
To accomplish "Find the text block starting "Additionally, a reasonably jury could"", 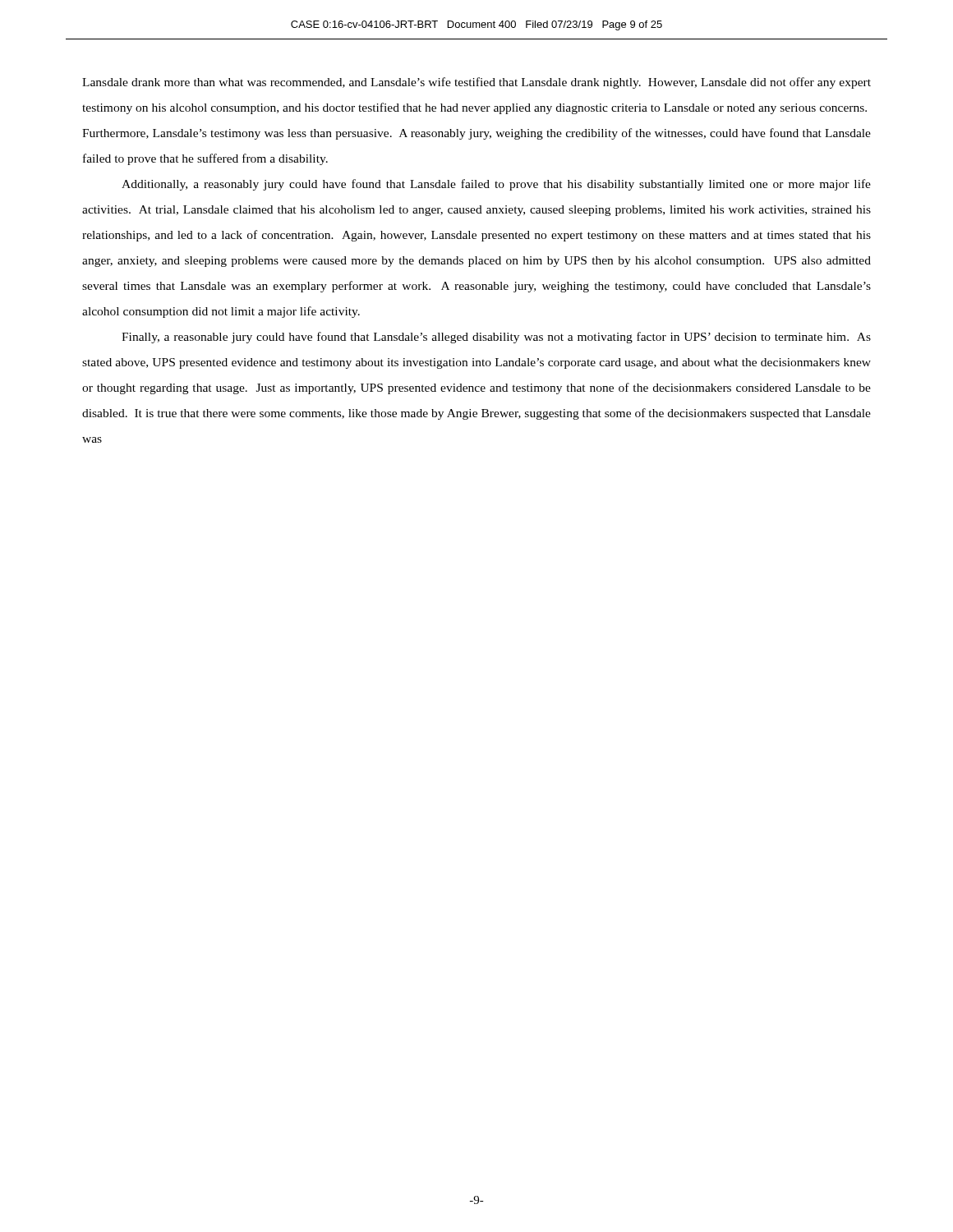I will (476, 247).
